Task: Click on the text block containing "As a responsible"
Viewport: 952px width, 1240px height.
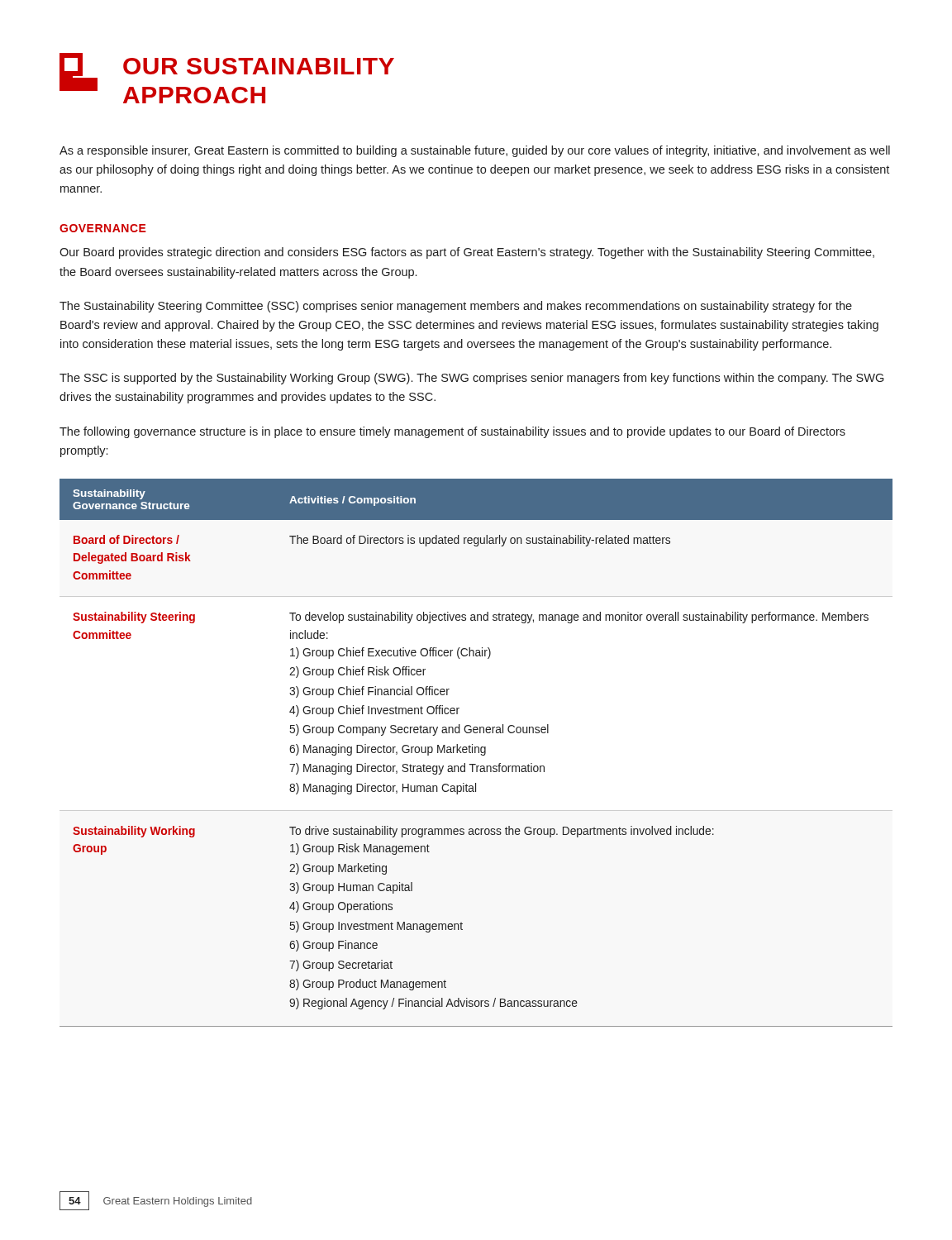Action: [x=475, y=169]
